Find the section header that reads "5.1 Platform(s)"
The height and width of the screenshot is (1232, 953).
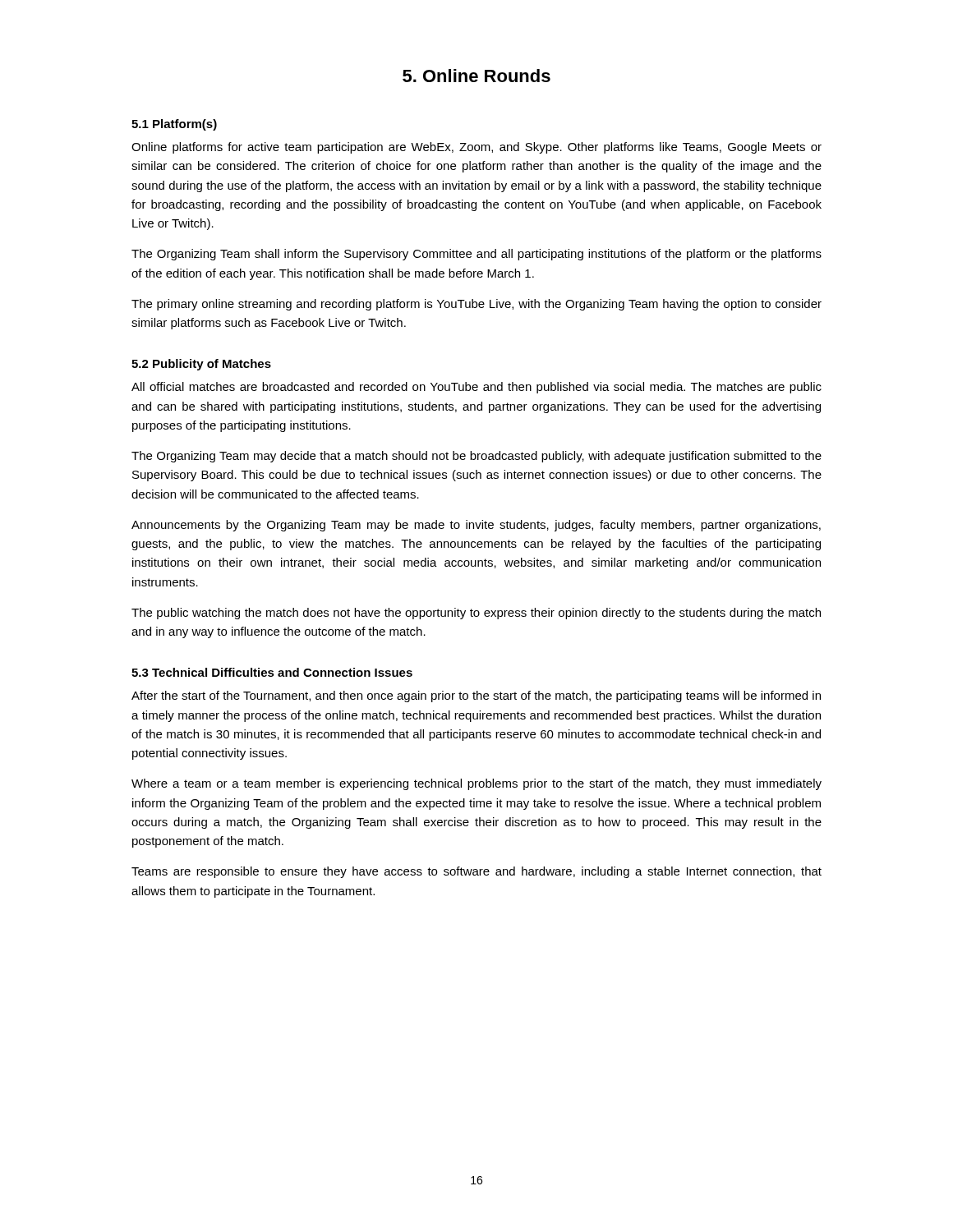click(174, 124)
